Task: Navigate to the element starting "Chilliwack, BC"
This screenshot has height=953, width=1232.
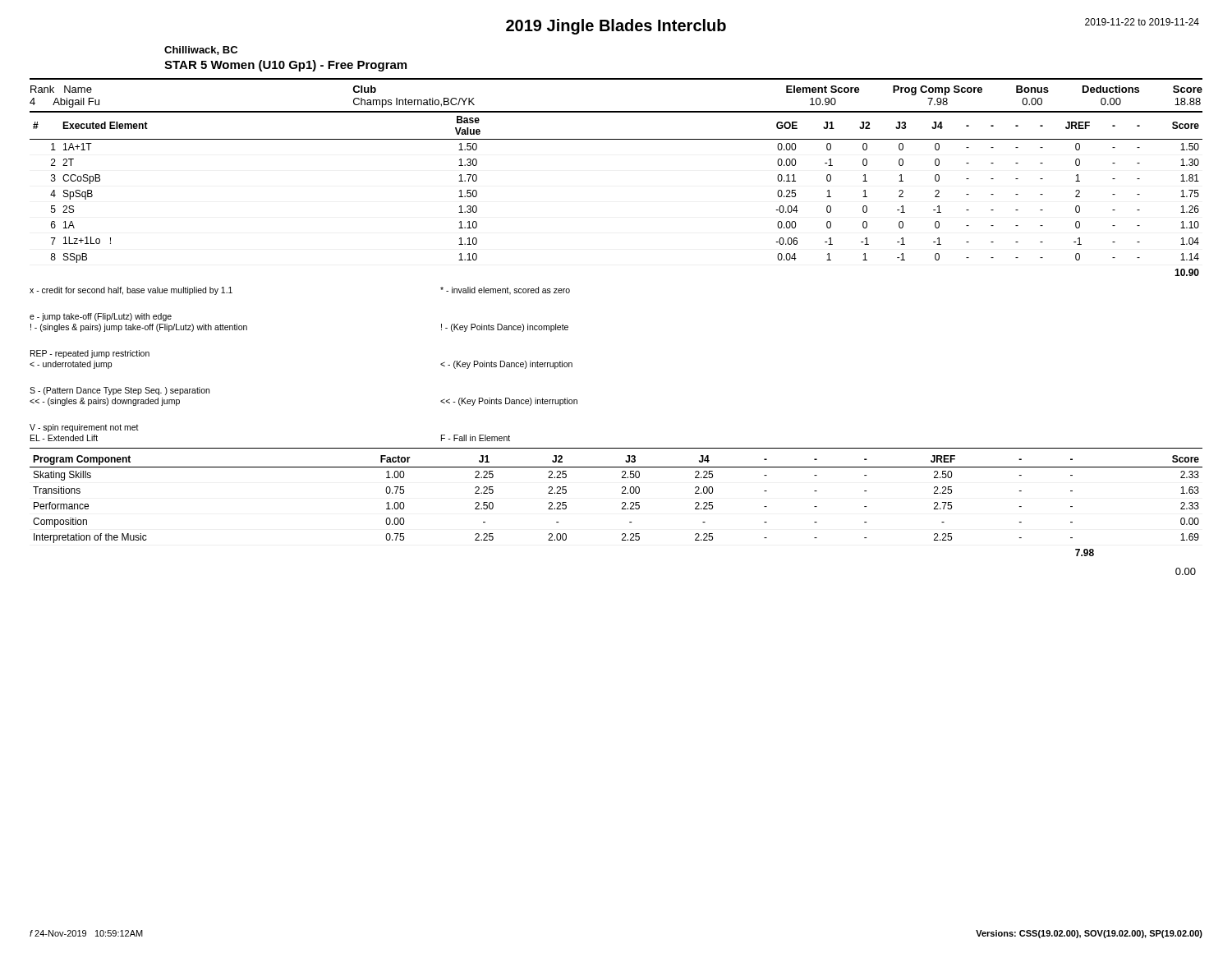Action: 201,50
